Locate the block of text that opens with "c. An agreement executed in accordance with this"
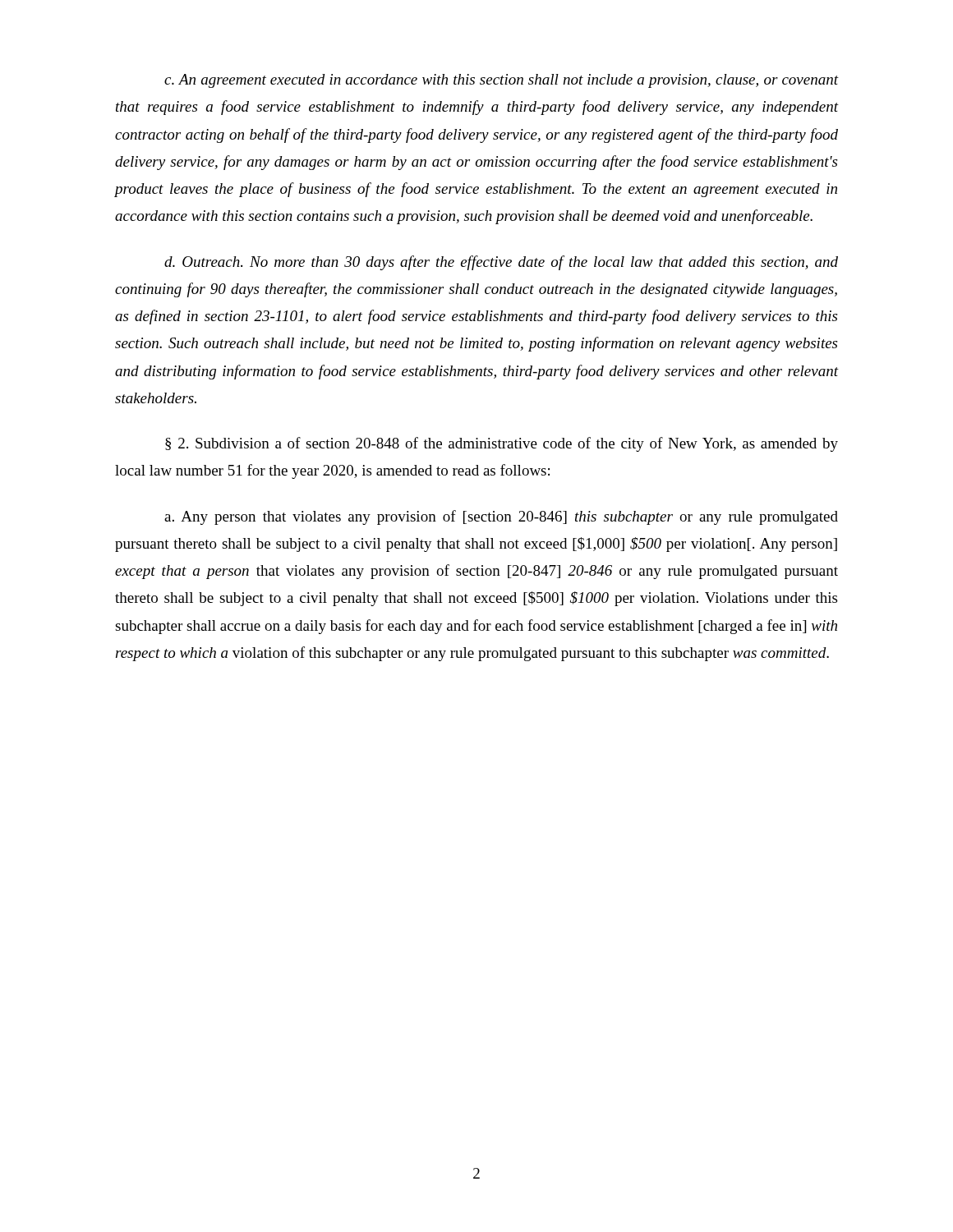This screenshot has width=953, height=1232. [476, 148]
